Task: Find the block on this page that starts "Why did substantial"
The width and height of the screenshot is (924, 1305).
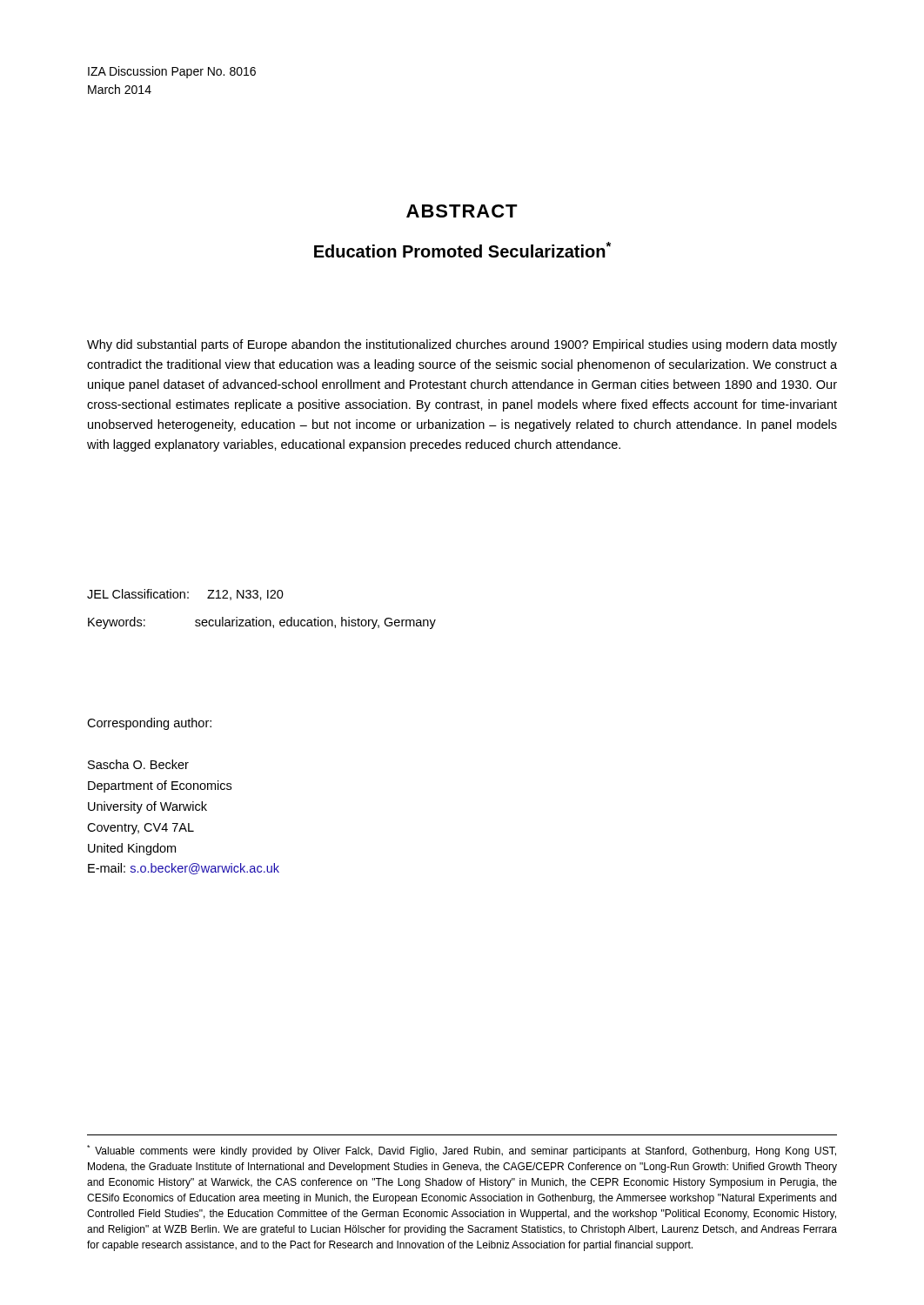Action: pos(462,395)
